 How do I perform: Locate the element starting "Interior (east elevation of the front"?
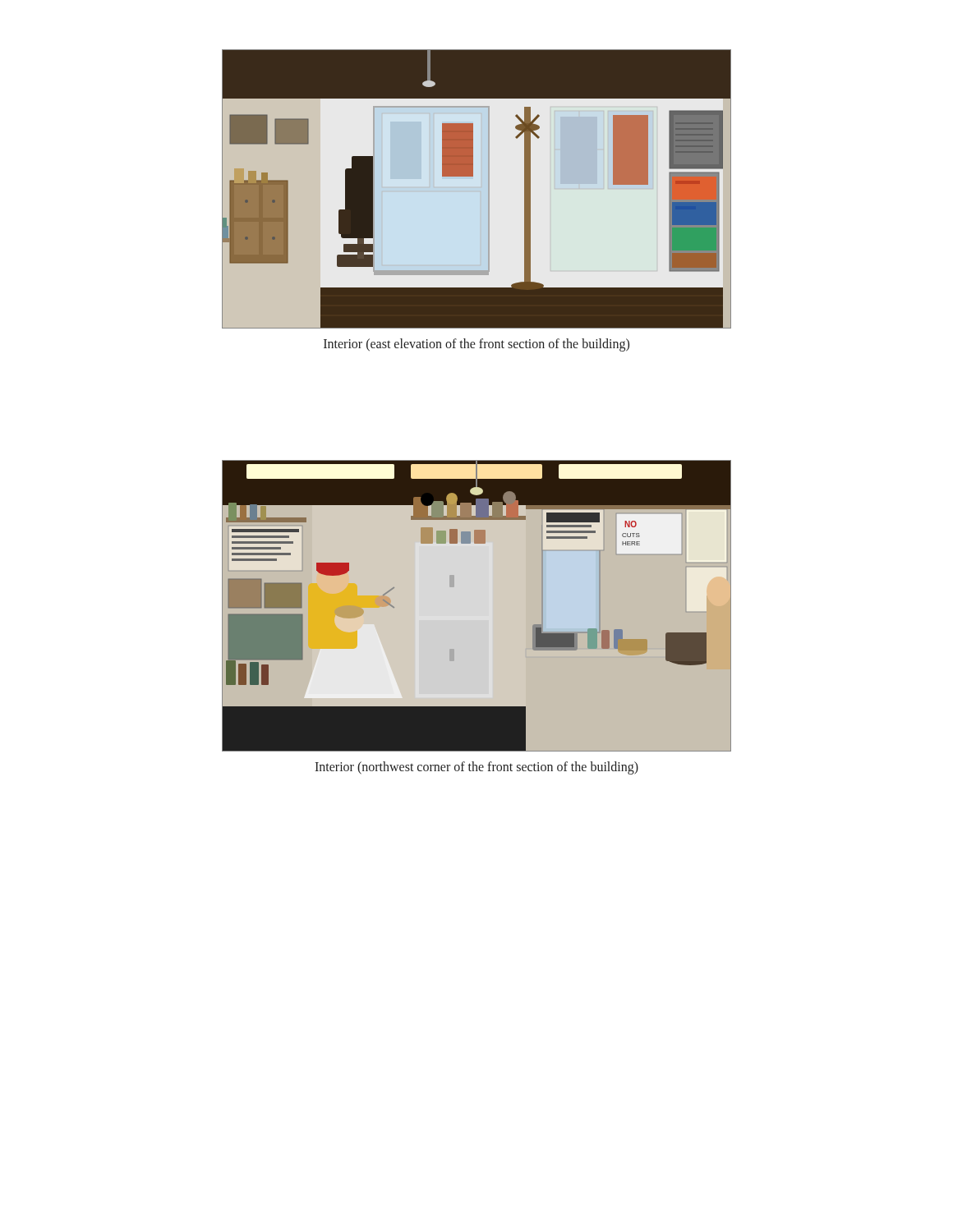pos(476,344)
